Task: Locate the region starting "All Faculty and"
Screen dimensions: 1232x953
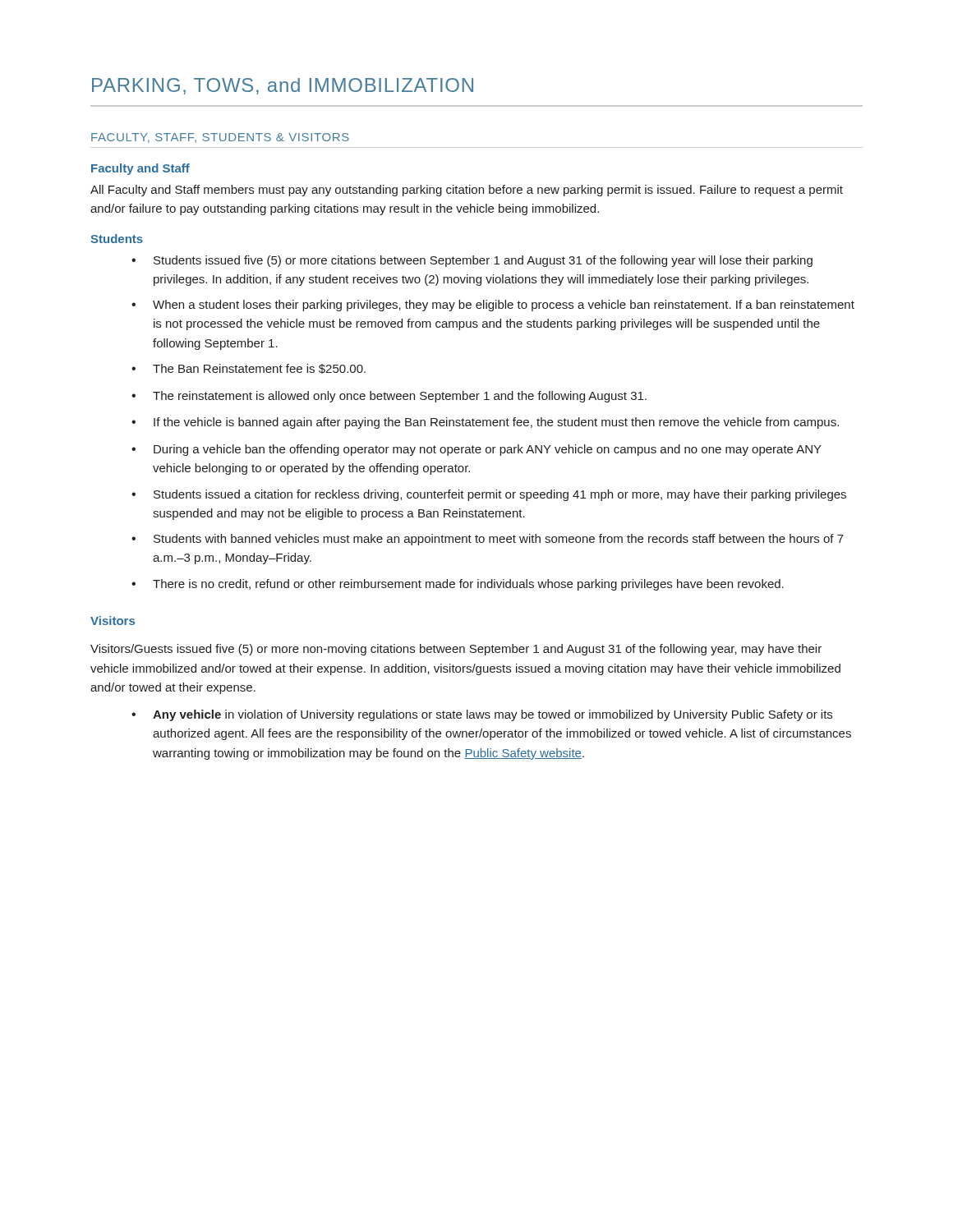Action: (467, 199)
